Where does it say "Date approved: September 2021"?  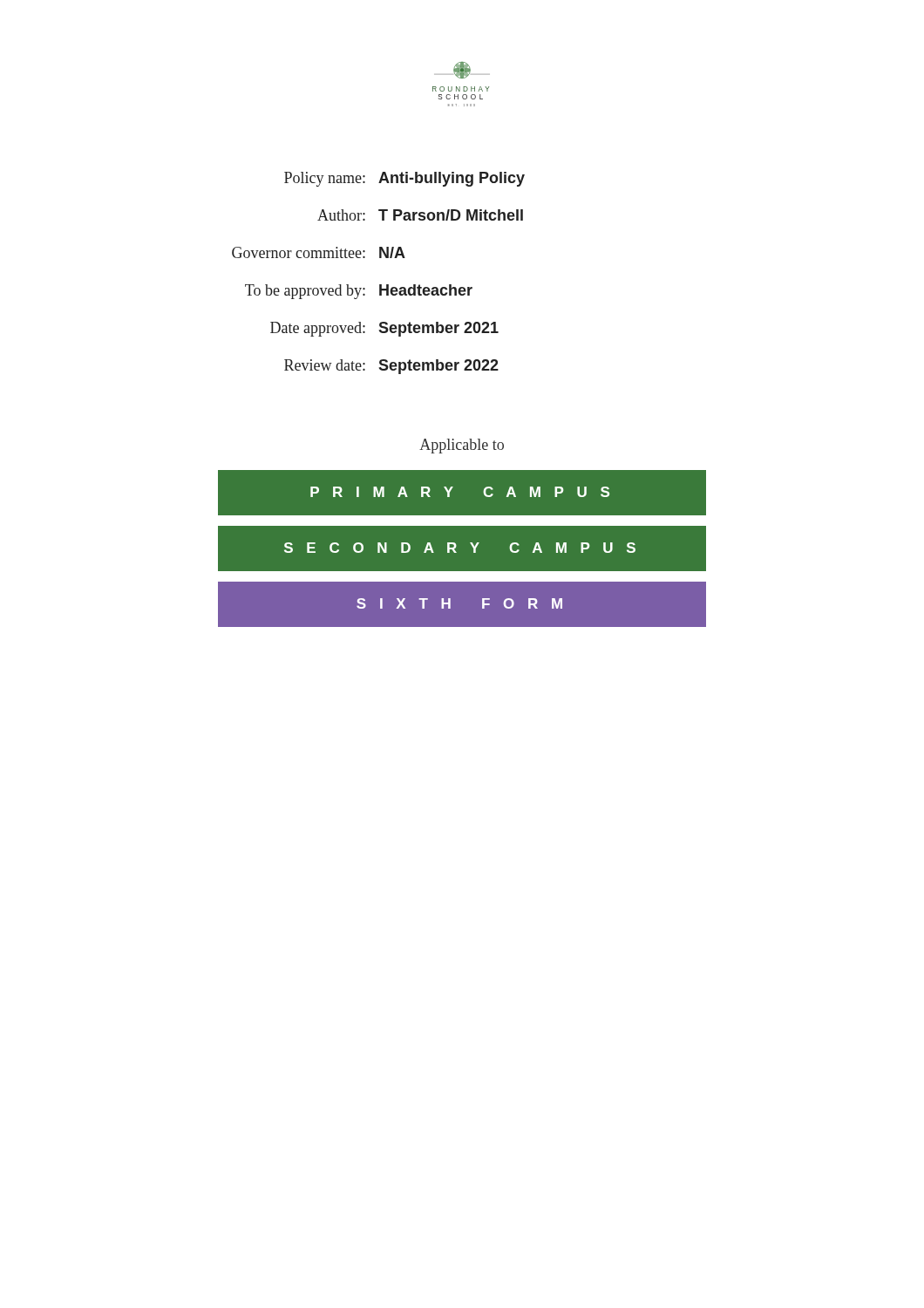[x=310, y=328]
